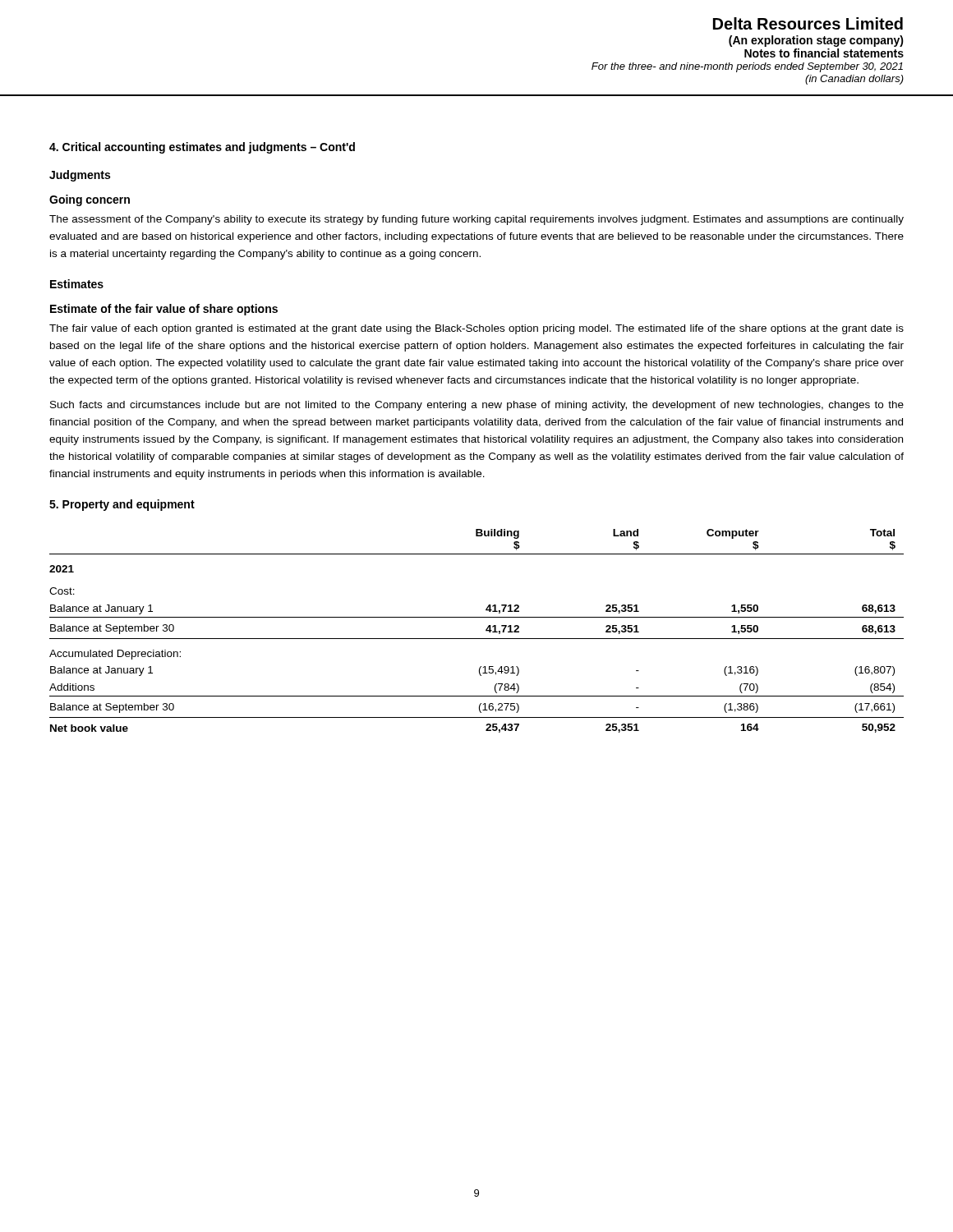Locate the section header that opens with "5. Property and"
Viewport: 953px width, 1232px height.
[122, 504]
